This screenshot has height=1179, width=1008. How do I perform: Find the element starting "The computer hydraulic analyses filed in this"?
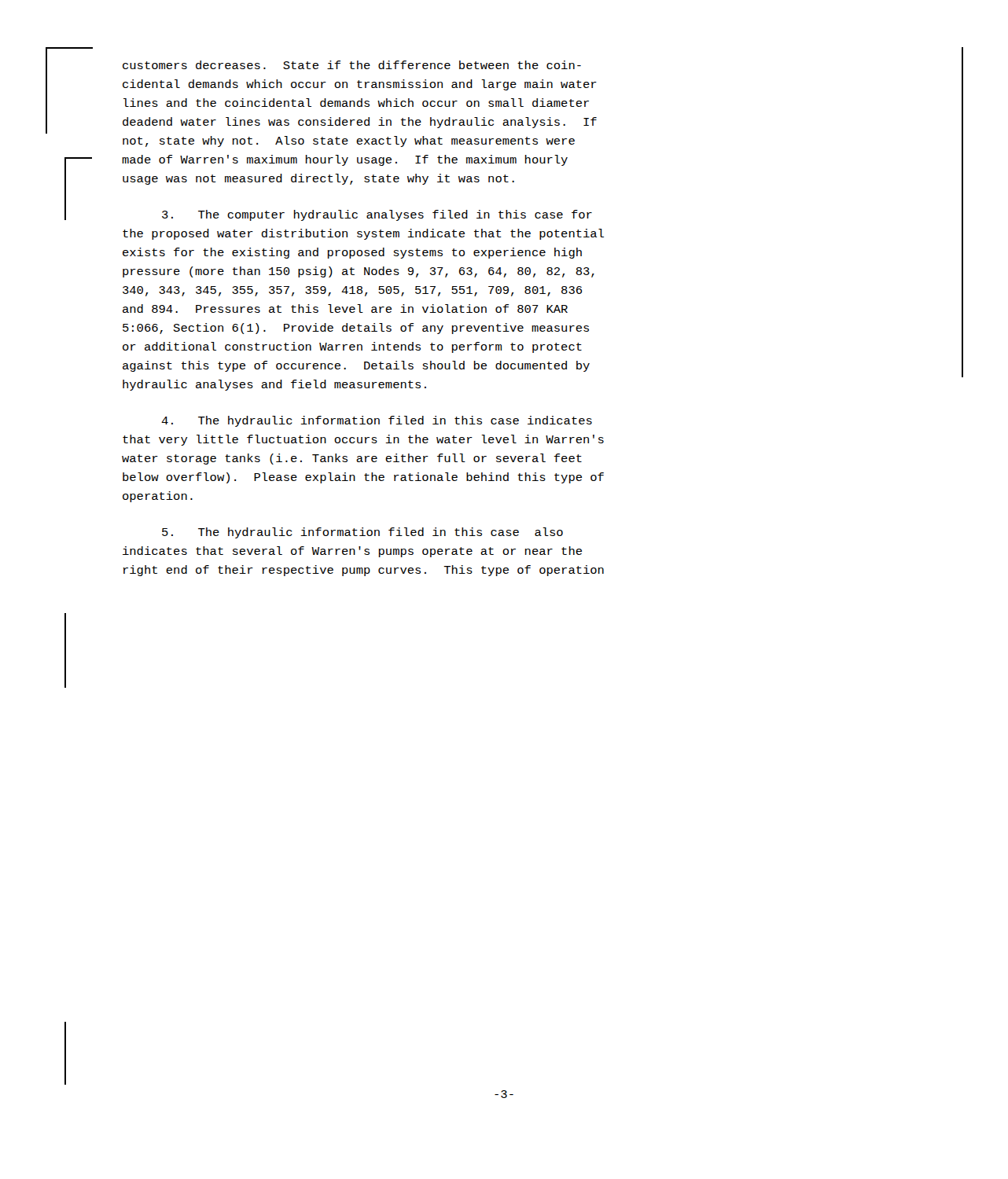tap(363, 300)
